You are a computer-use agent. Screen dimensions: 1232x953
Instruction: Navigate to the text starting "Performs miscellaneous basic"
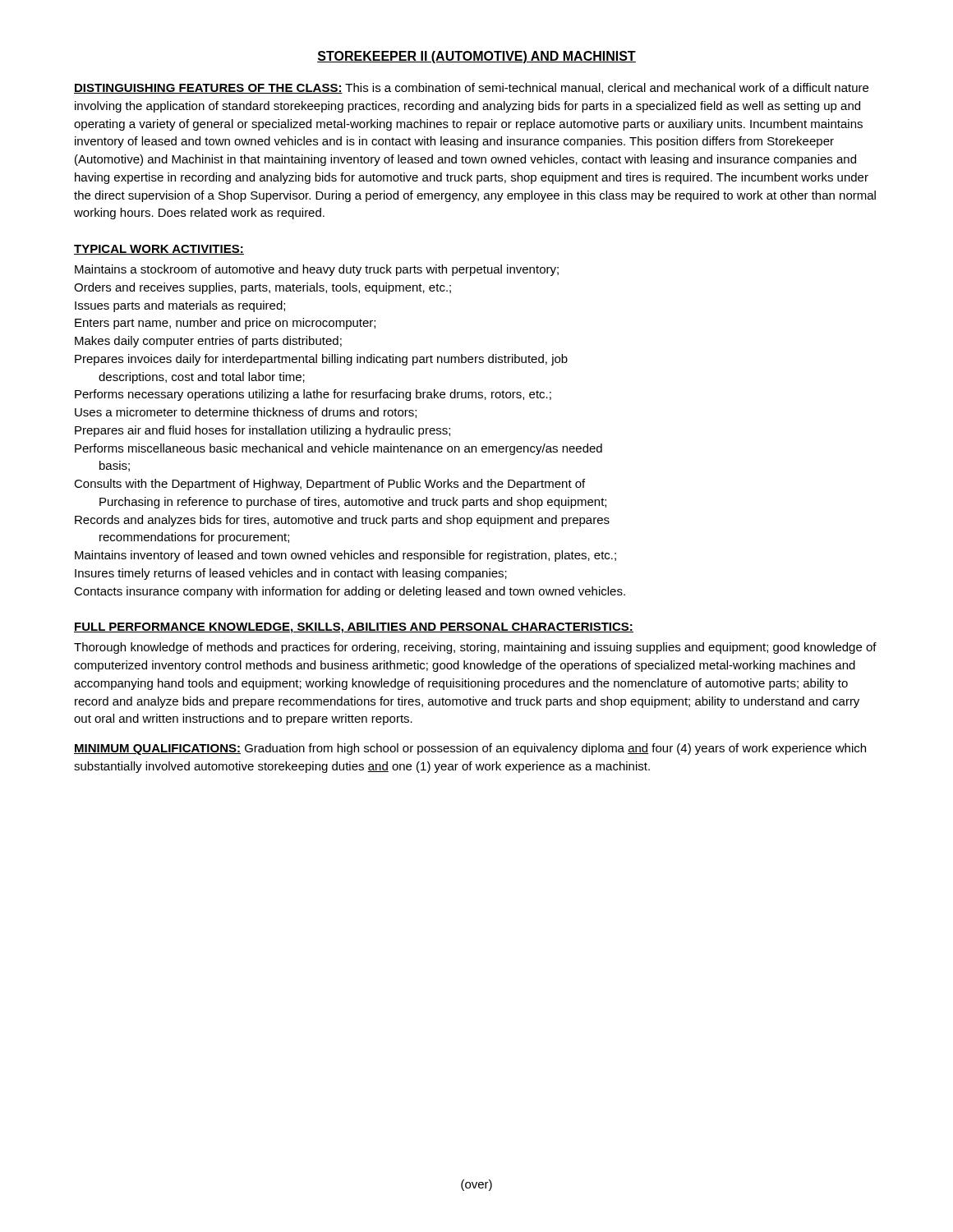[338, 457]
